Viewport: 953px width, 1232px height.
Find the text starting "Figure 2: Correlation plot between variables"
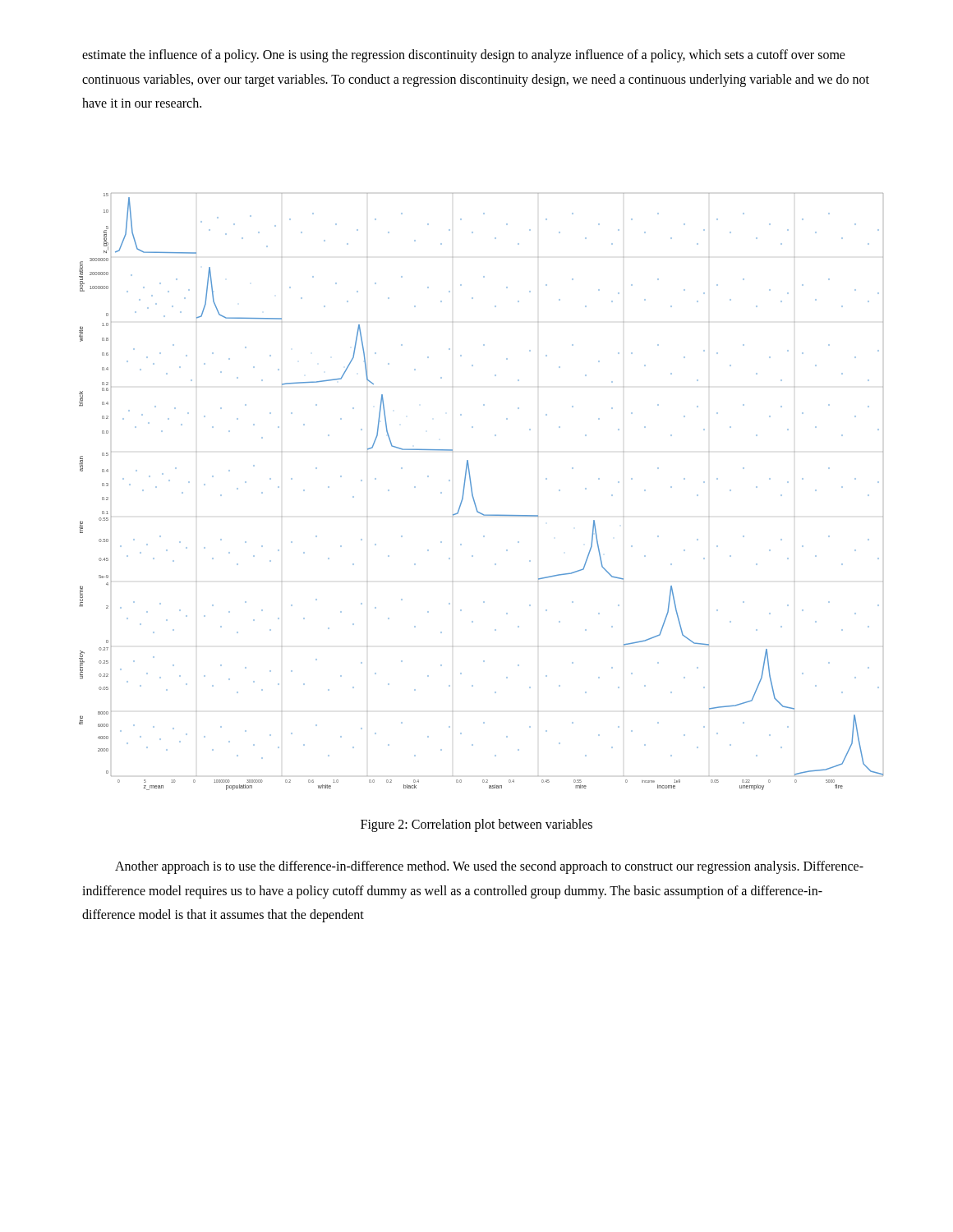point(476,824)
